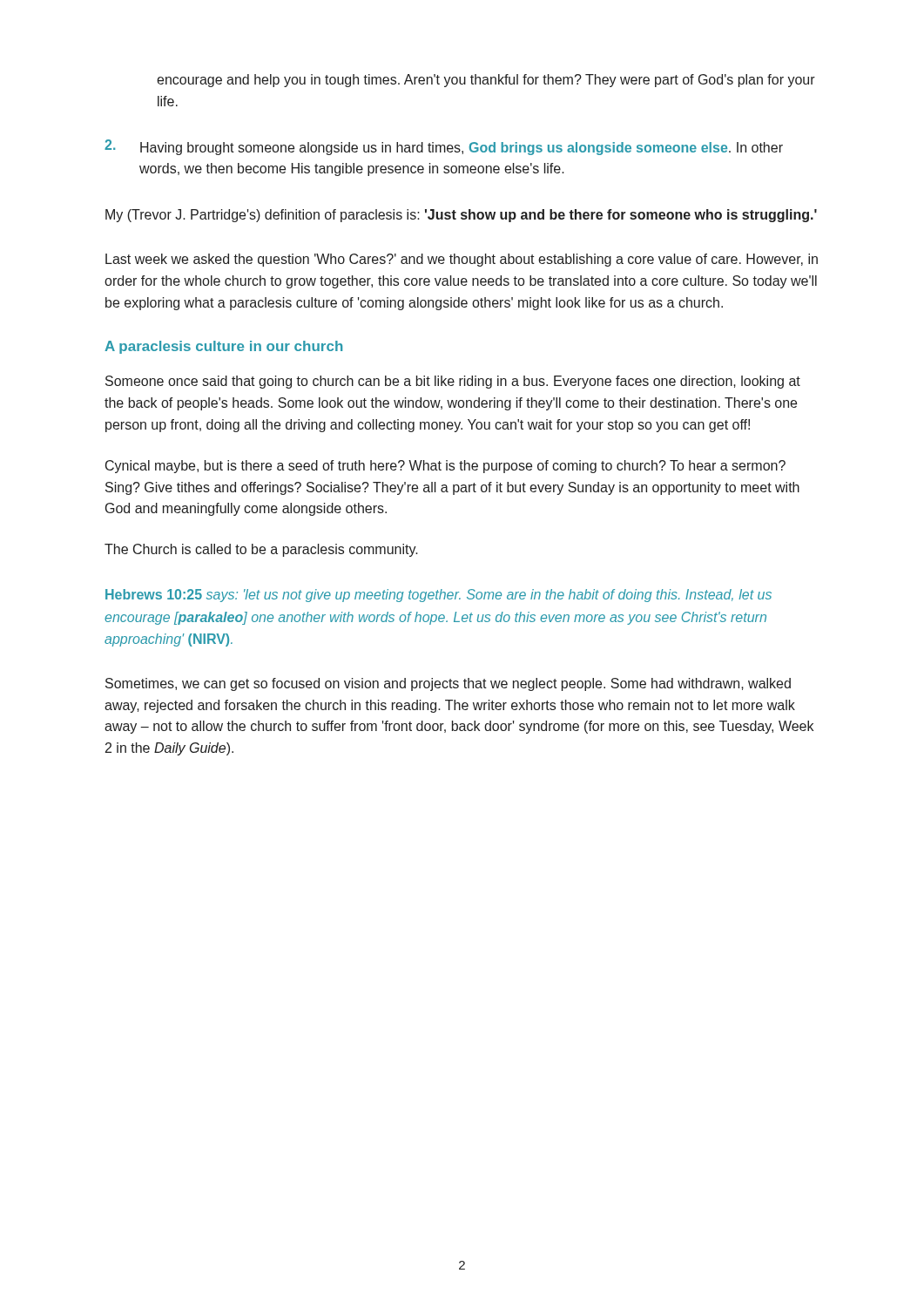
Task: Locate the block of text that opens with "Someone once said that"
Action: point(452,403)
